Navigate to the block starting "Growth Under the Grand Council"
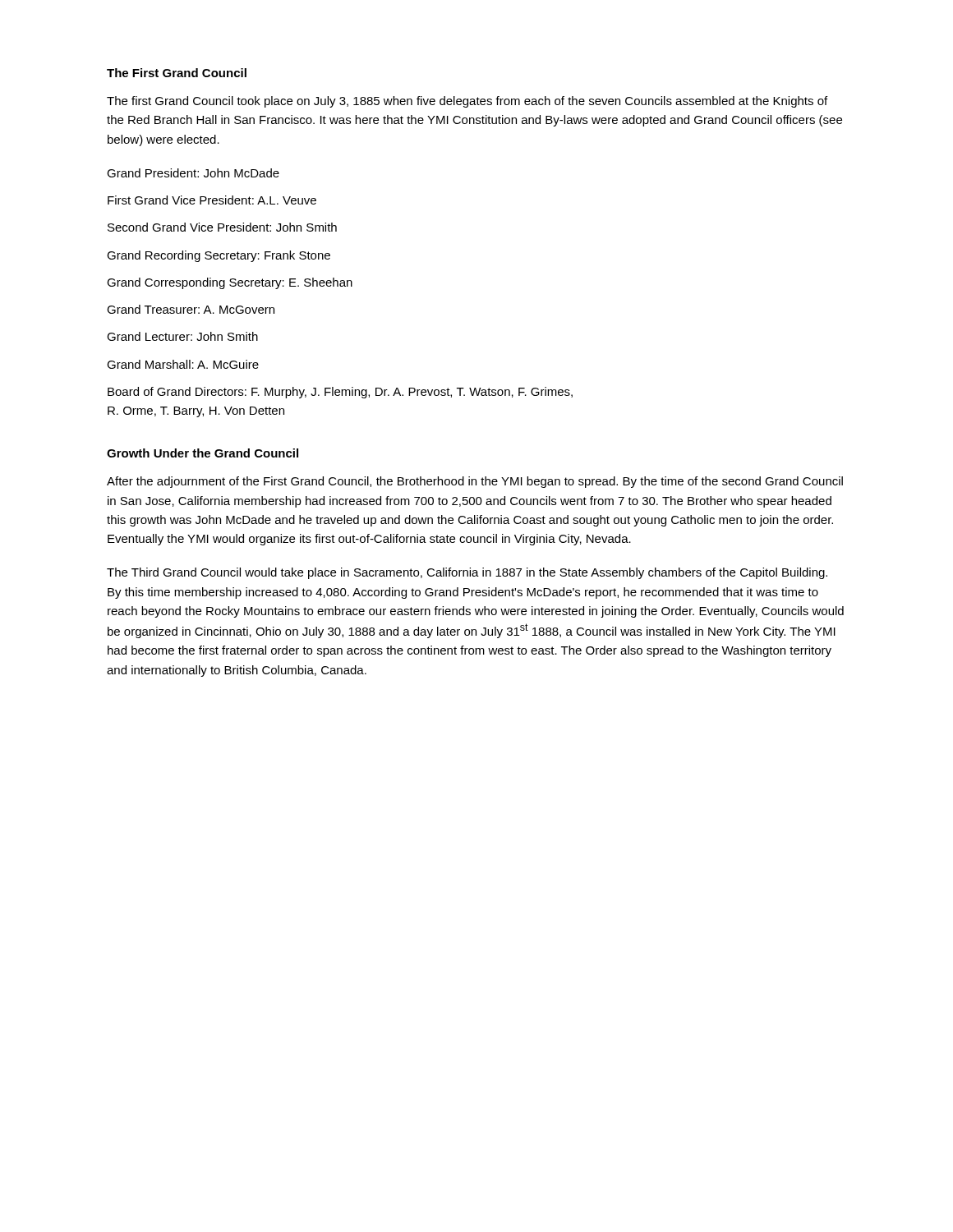Viewport: 953px width, 1232px height. pos(203,453)
